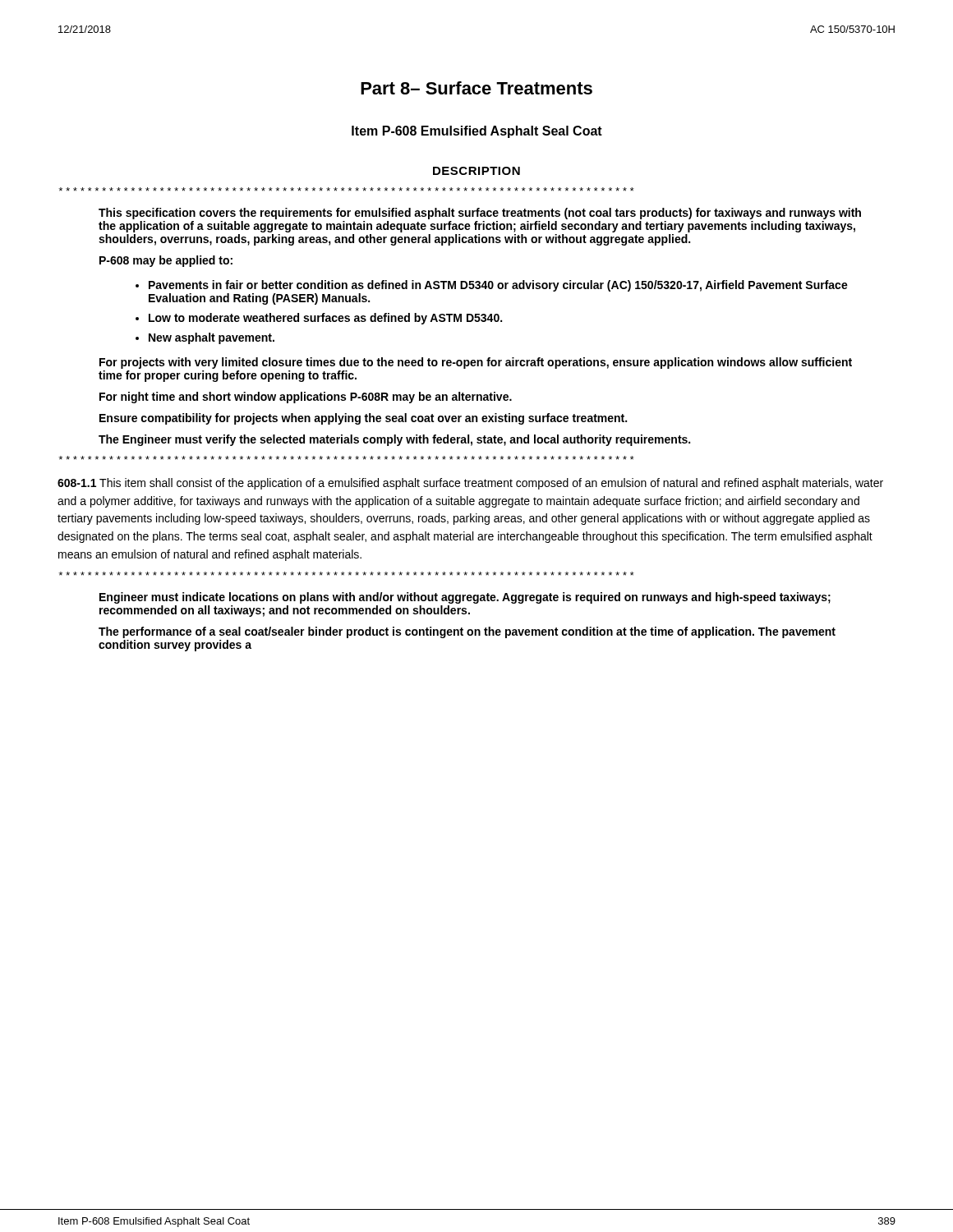The width and height of the screenshot is (953, 1232).
Task: Locate the region starting "Ensure compatibility for projects"
Action: 485,418
